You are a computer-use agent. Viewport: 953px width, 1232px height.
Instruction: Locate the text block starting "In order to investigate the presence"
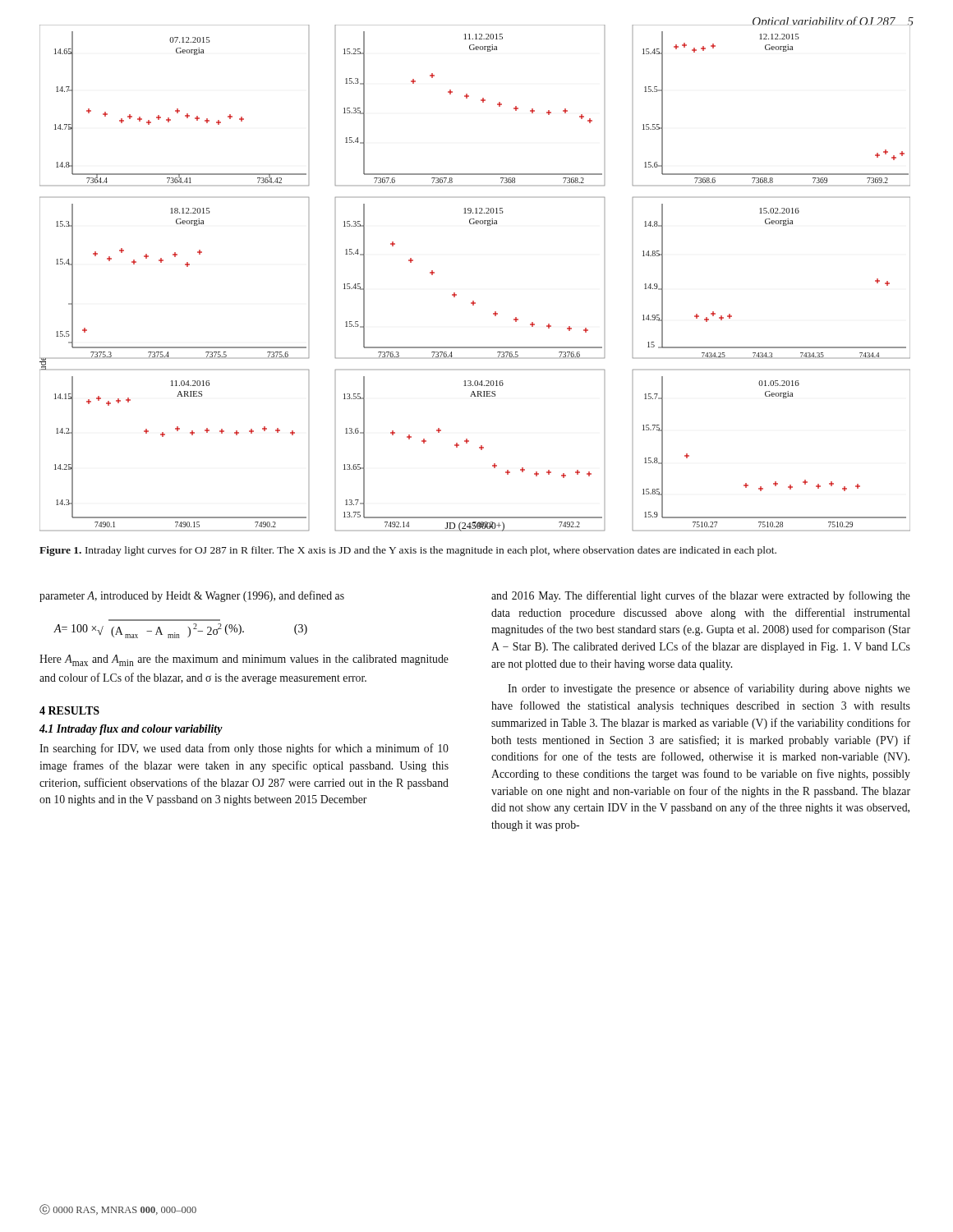coord(701,757)
